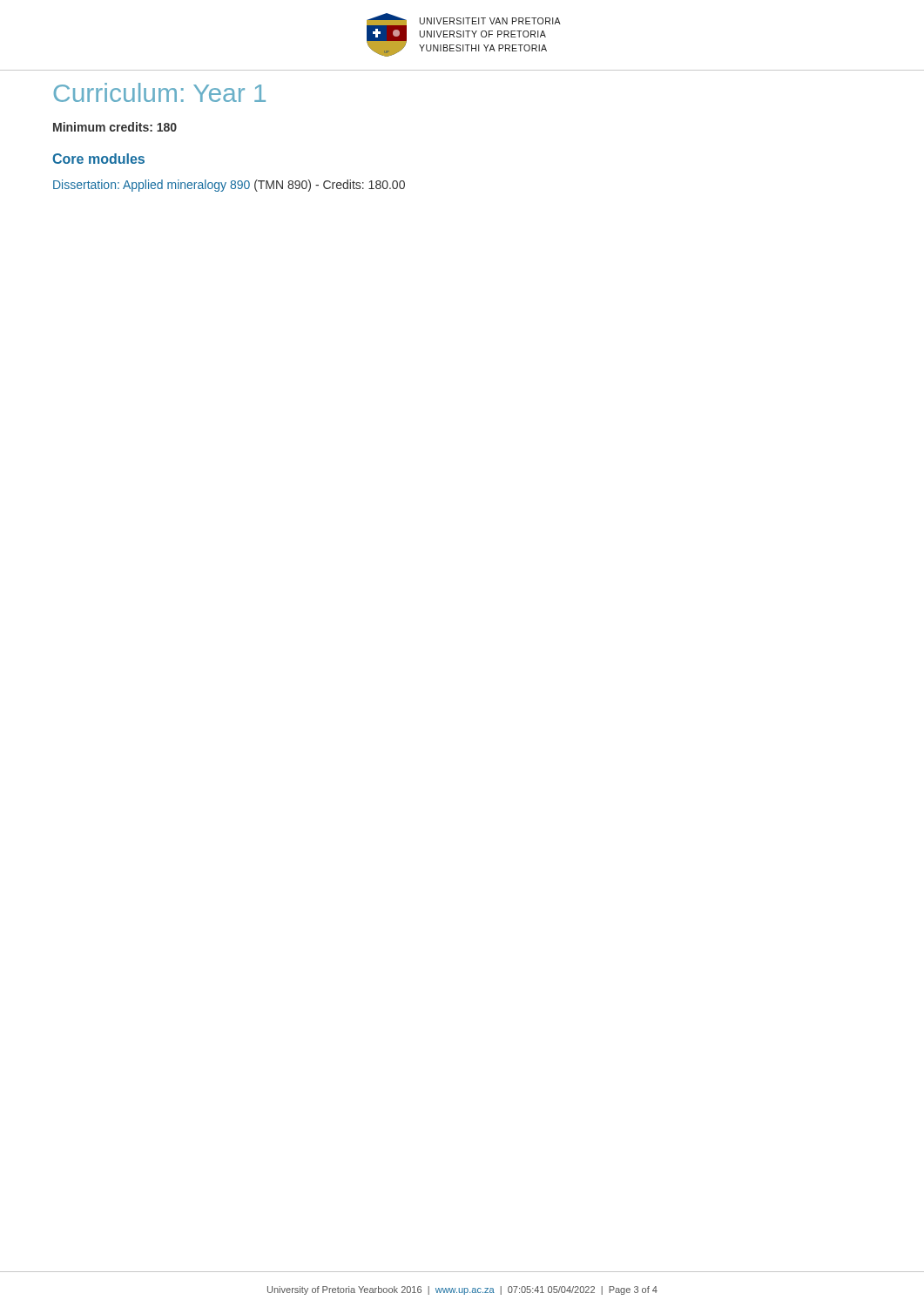Where is the passage that starts "Dissertation: Applied mineralogy"?
Screen dimensions: 1307x924
pyautogui.click(x=229, y=186)
